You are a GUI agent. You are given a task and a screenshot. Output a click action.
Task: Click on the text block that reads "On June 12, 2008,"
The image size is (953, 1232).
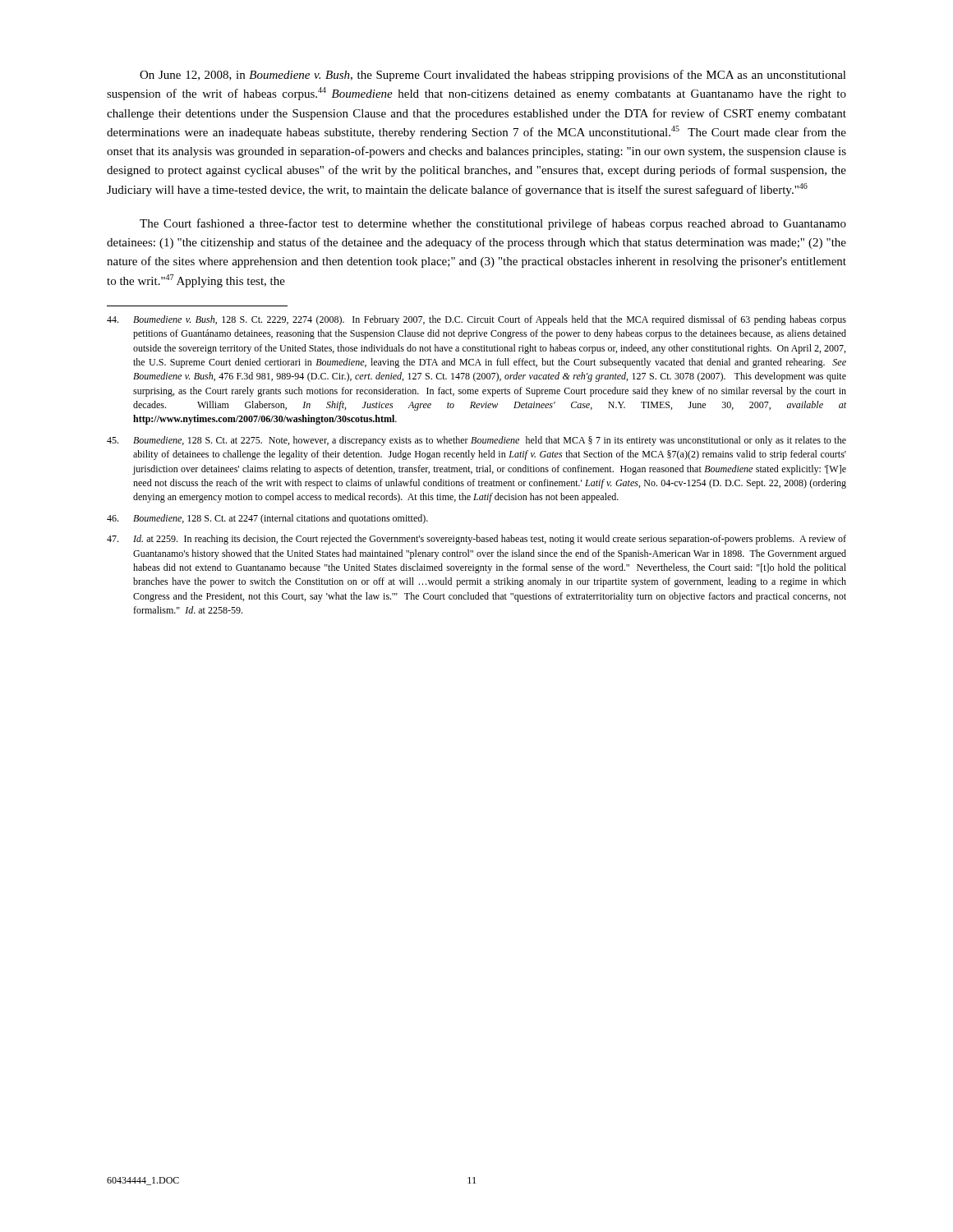pos(476,178)
